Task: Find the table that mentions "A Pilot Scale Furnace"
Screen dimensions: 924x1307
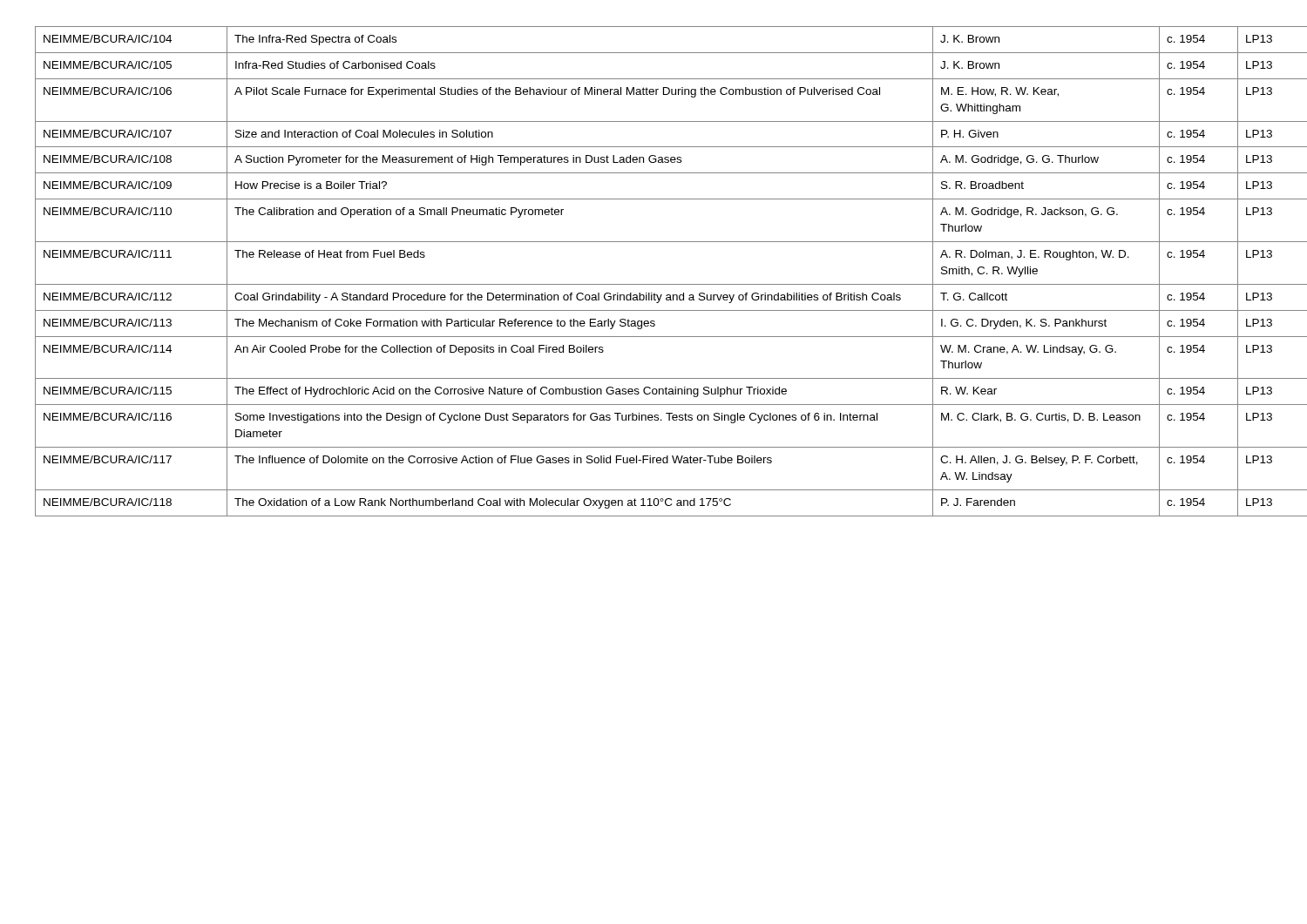Action: tap(654, 271)
